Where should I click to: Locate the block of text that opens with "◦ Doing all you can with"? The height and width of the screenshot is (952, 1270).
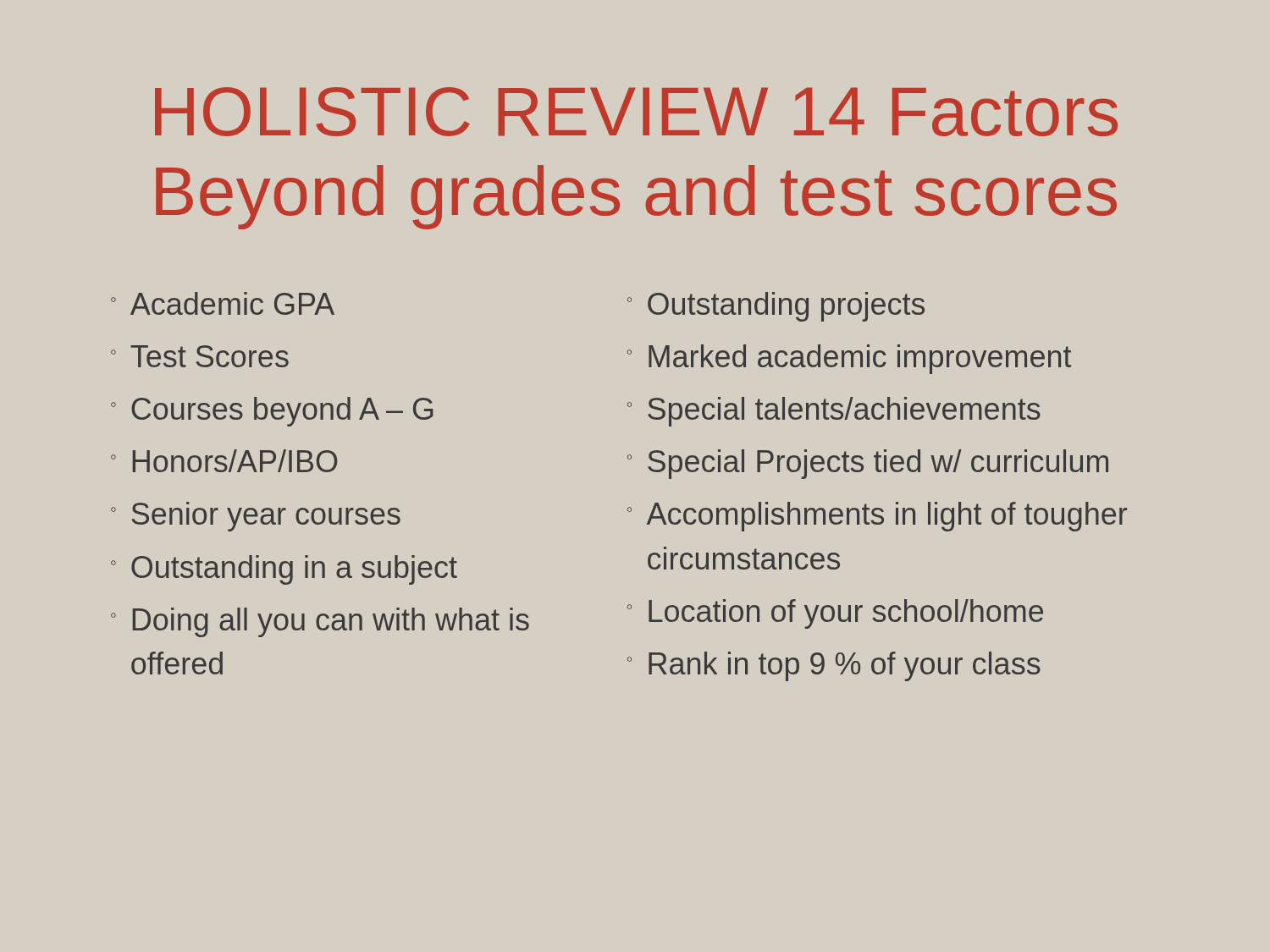[364, 642]
